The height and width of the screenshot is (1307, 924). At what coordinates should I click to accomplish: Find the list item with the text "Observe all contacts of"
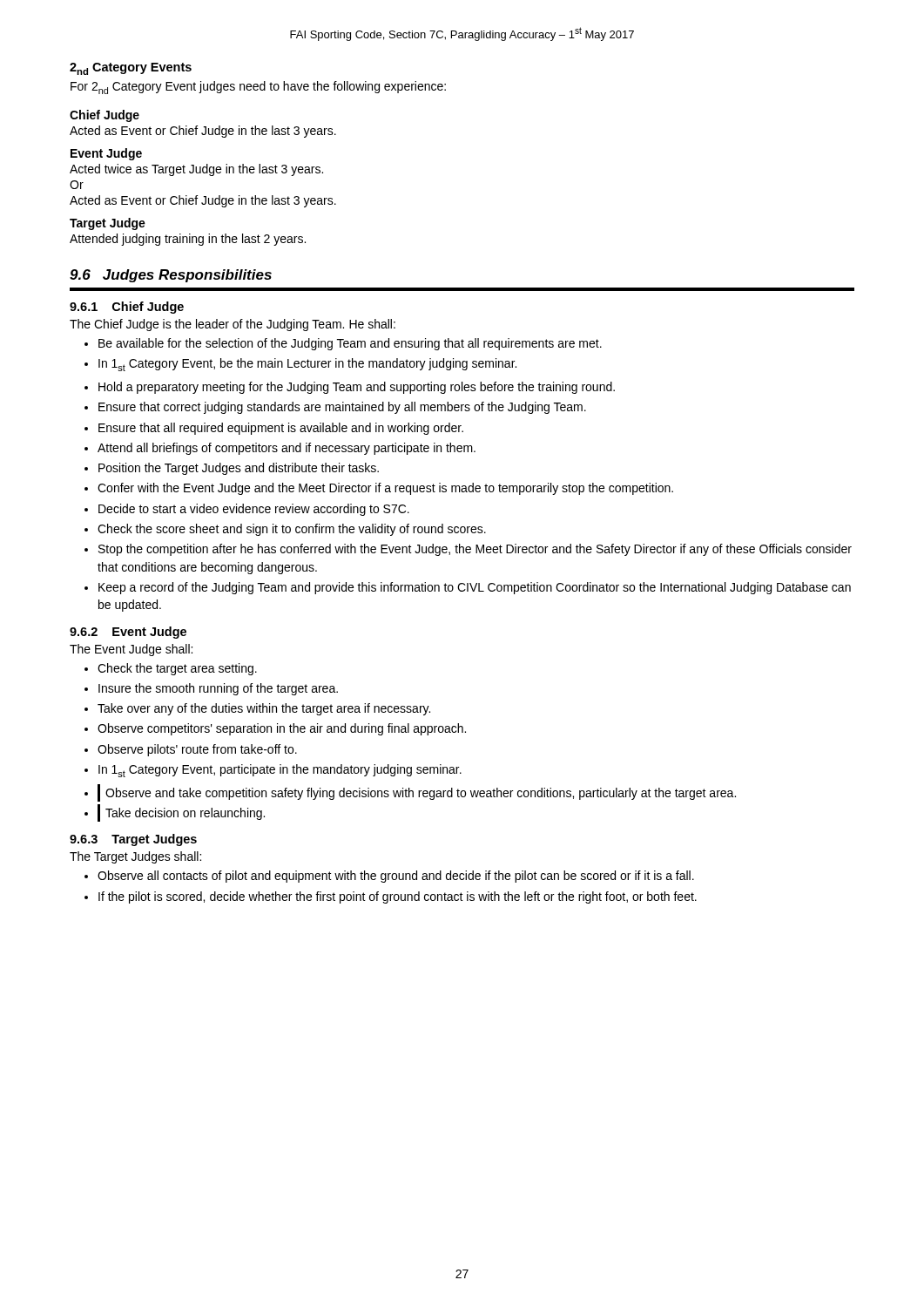coord(396,876)
